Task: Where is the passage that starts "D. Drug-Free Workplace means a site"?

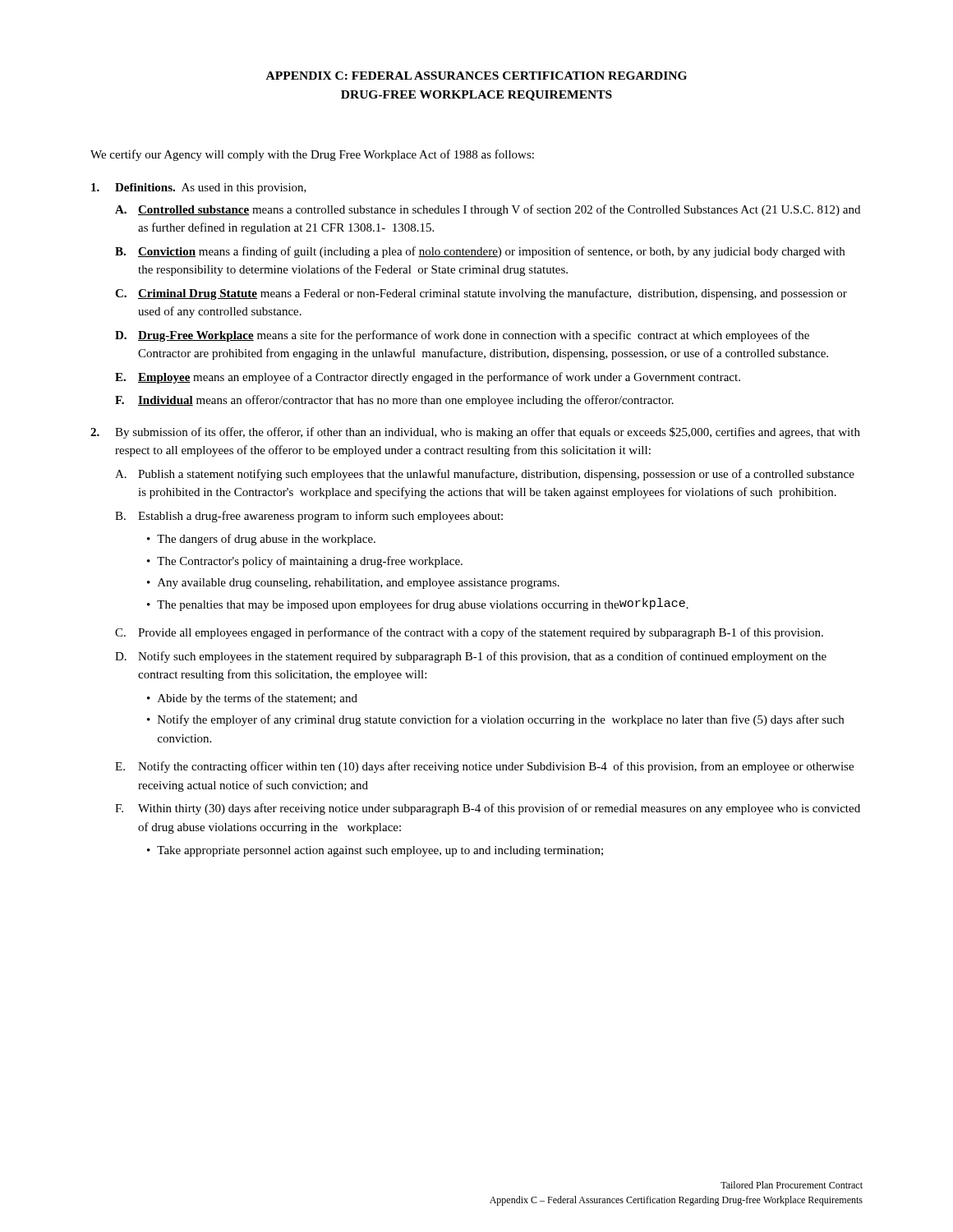Action: 489,344
